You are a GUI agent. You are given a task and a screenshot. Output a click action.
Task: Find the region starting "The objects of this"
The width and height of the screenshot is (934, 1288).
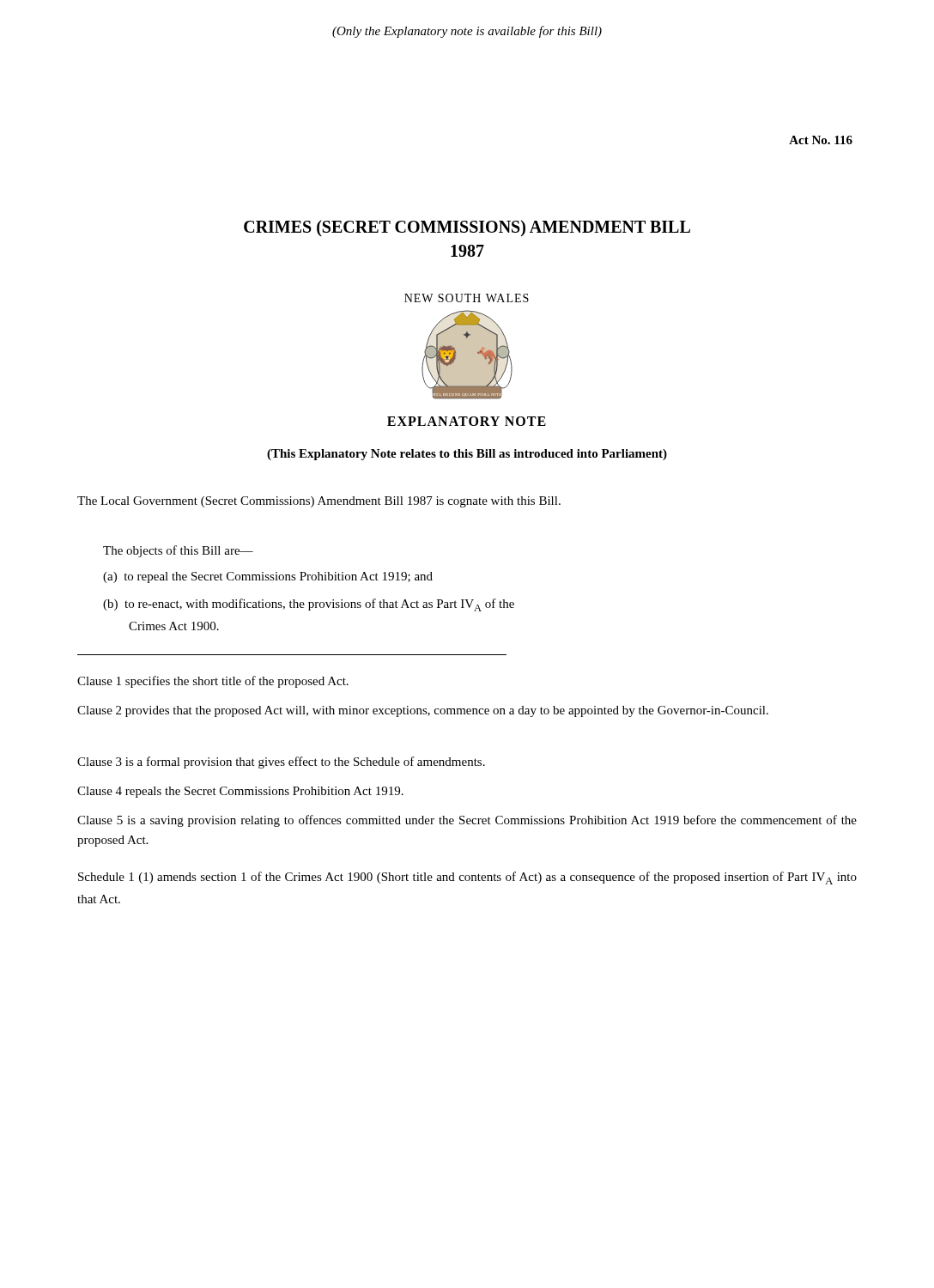coord(178,550)
